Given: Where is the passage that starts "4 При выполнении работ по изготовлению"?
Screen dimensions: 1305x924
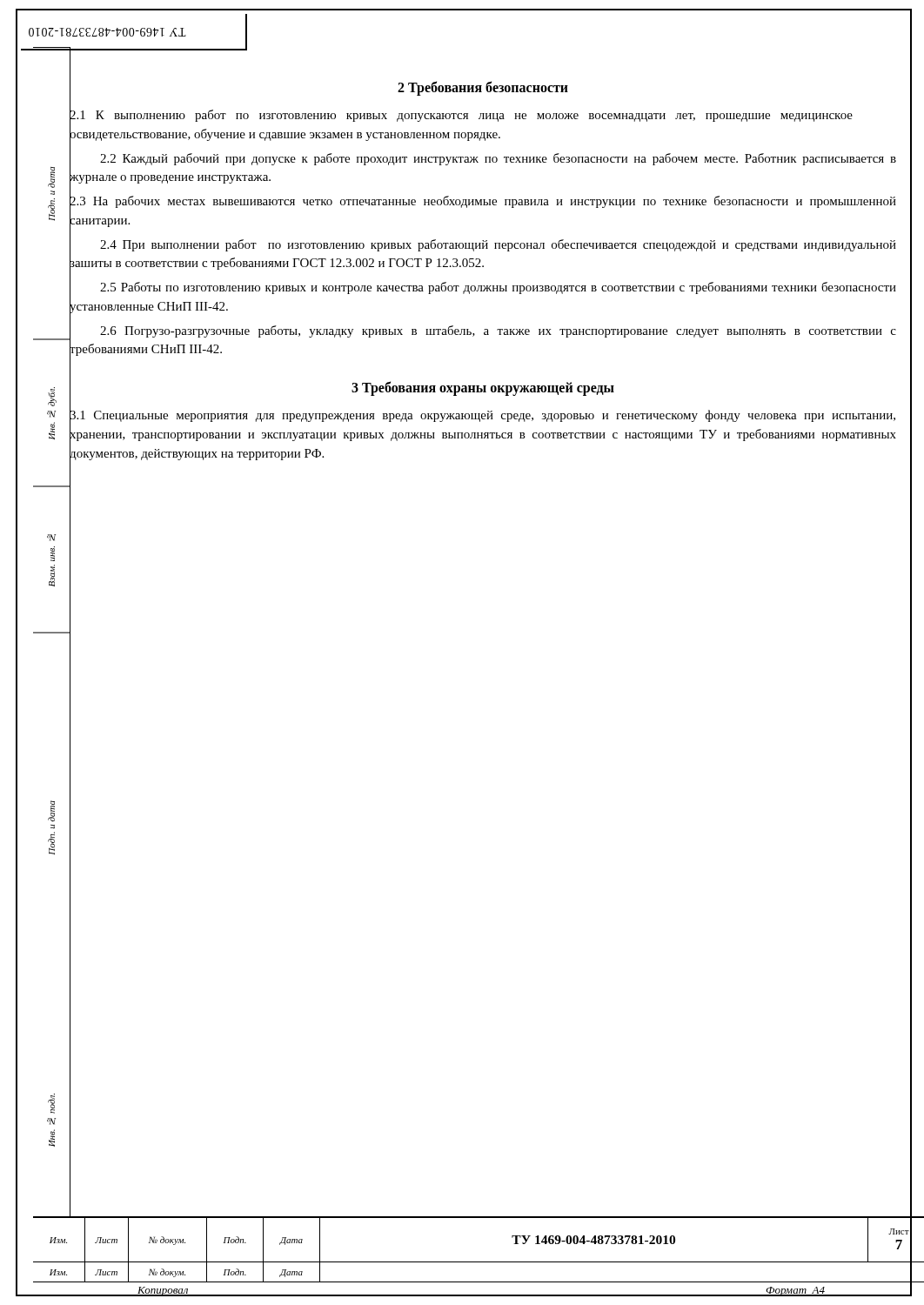Looking at the screenshot, I should [483, 253].
